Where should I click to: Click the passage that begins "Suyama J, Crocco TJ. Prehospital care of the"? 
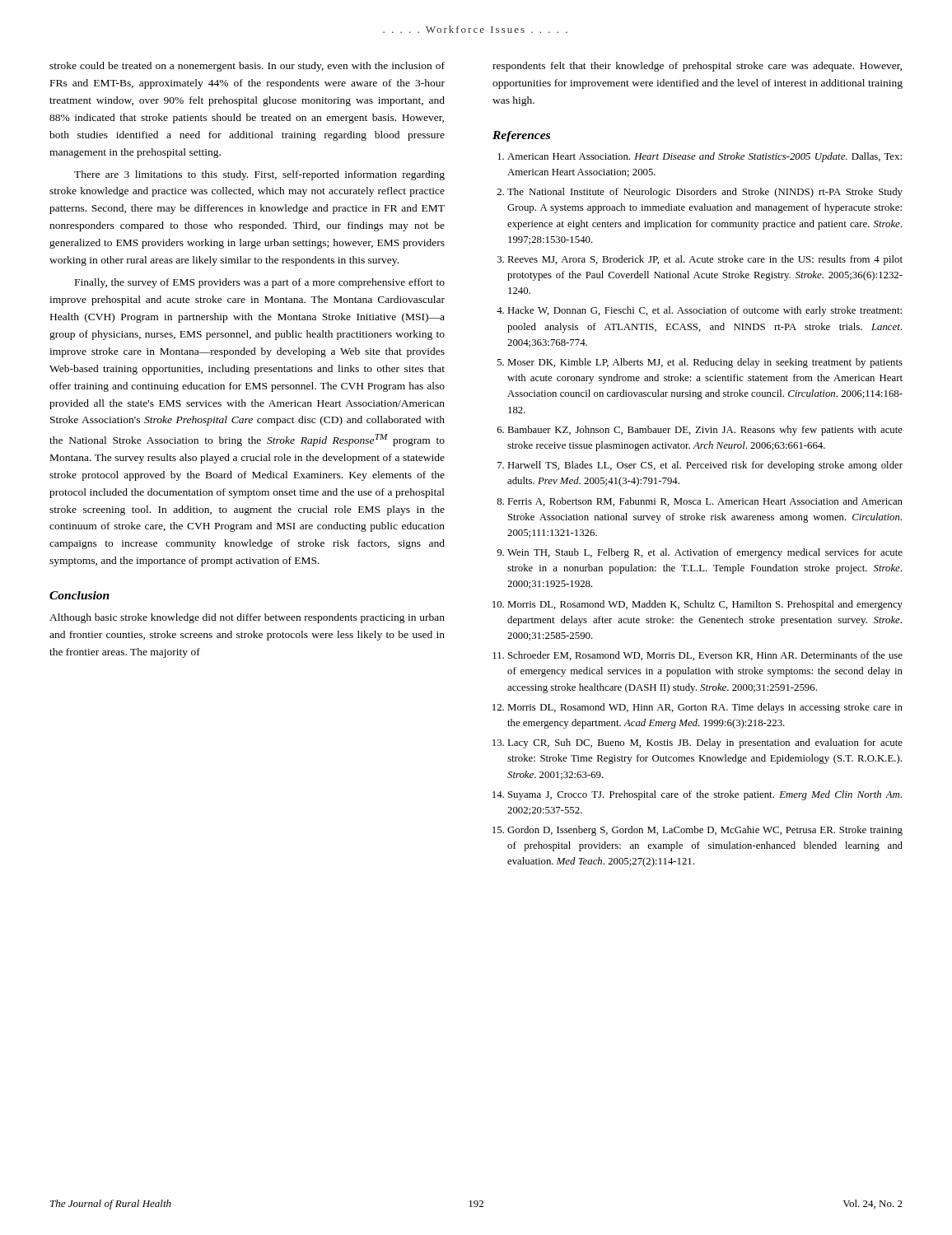(705, 802)
